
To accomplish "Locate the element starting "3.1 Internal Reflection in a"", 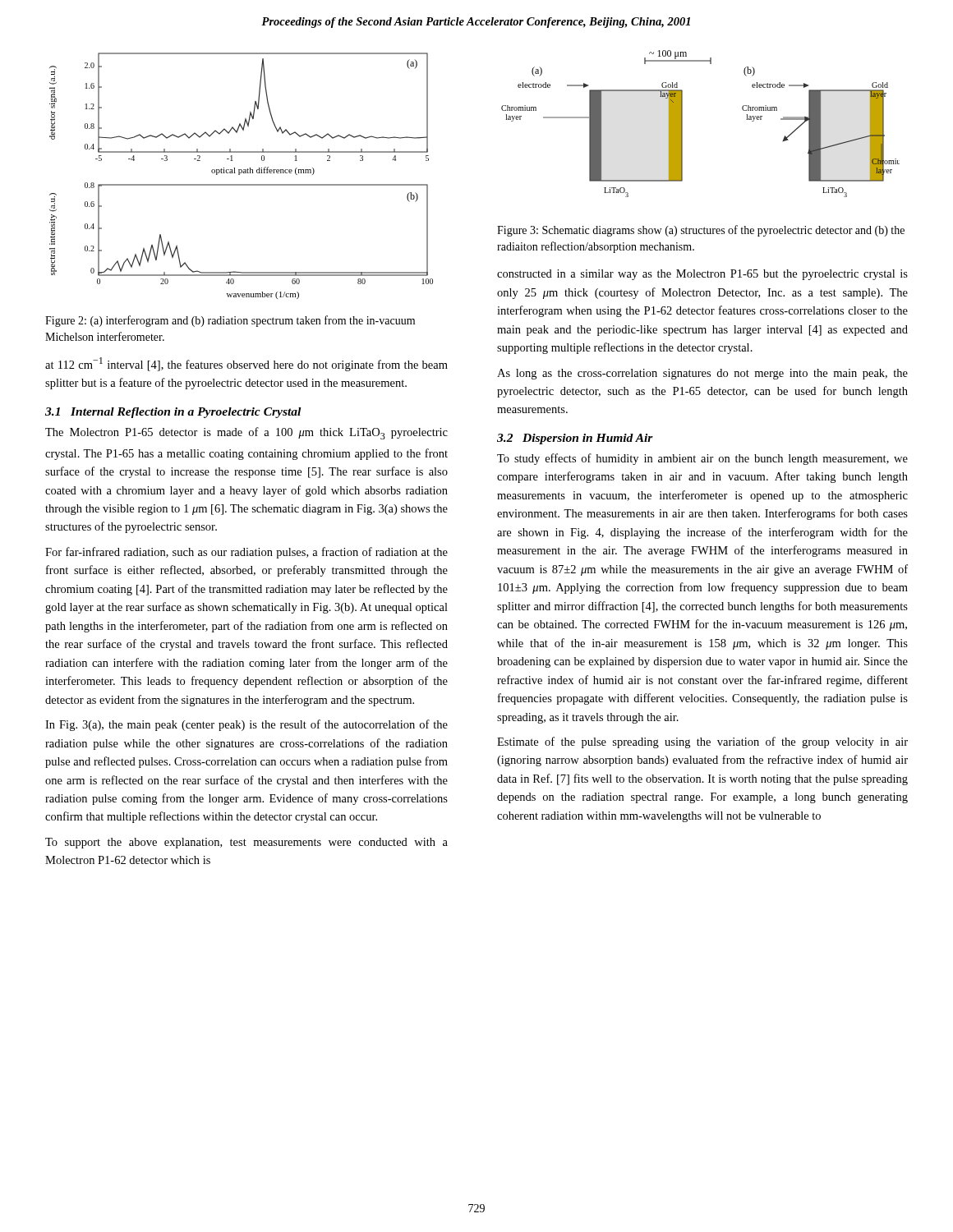I will point(173,411).
